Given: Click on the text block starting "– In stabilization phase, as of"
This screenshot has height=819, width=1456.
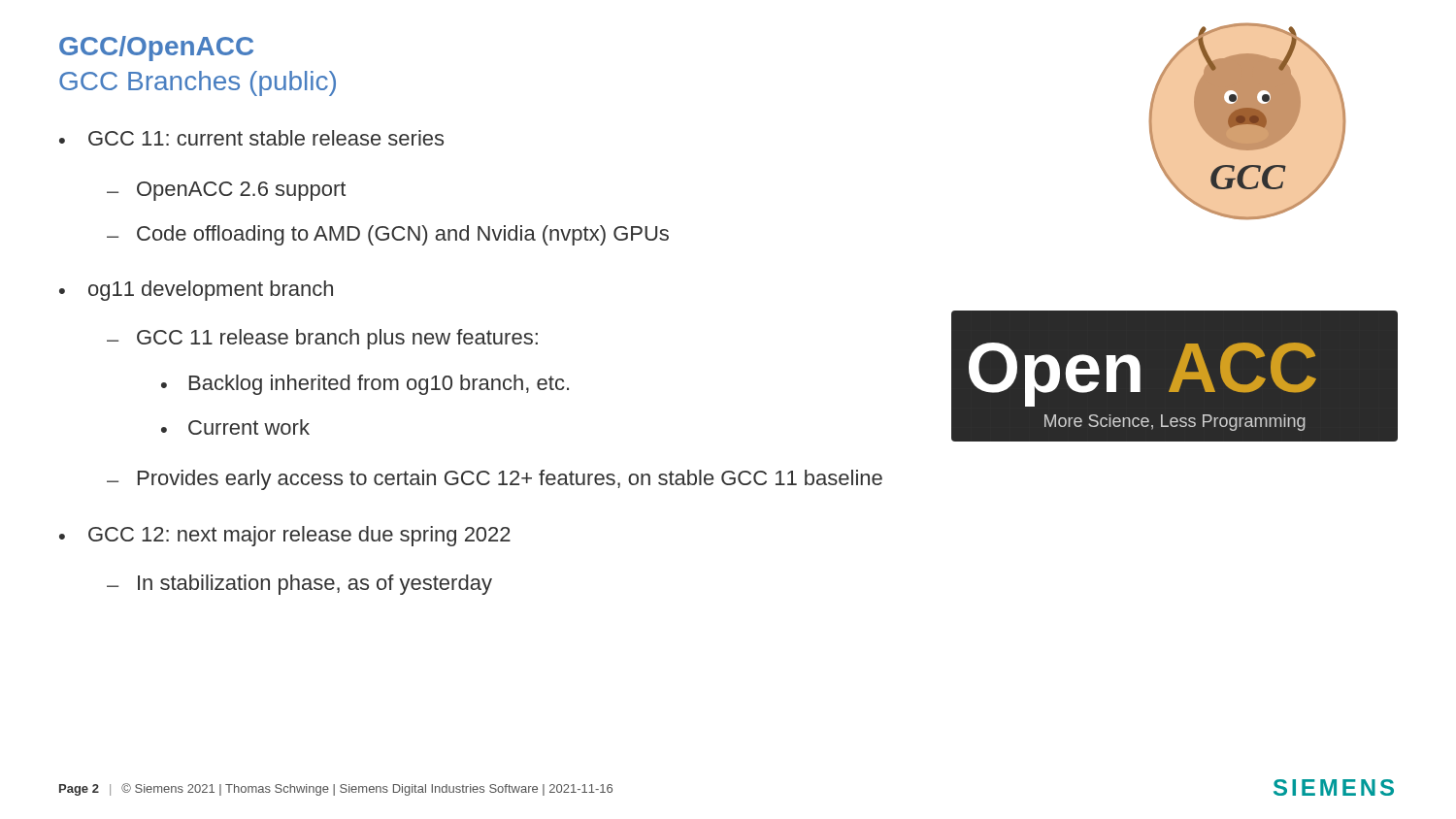Looking at the screenshot, I should click(x=299, y=584).
